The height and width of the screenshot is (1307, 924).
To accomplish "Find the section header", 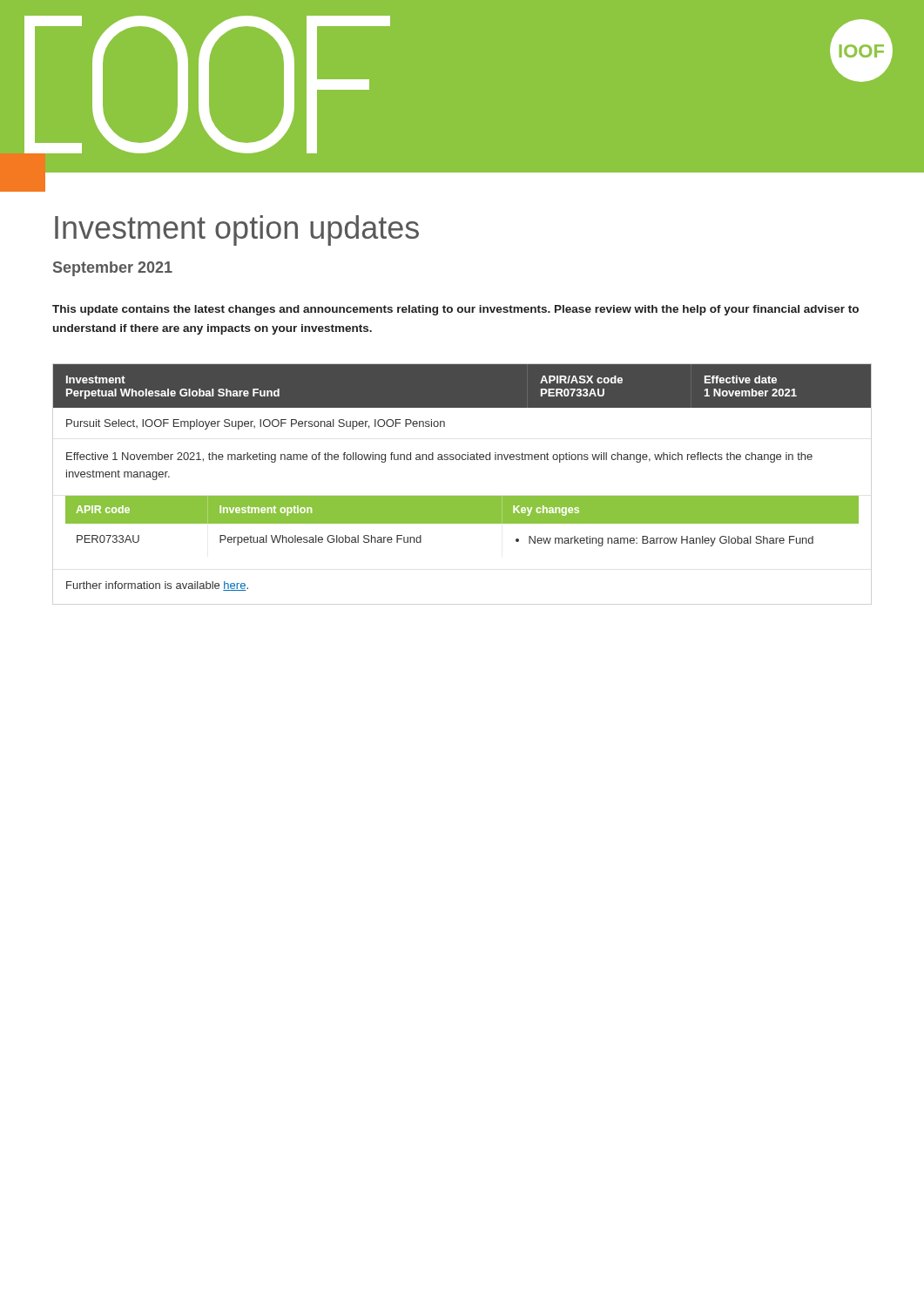I will [112, 268].
